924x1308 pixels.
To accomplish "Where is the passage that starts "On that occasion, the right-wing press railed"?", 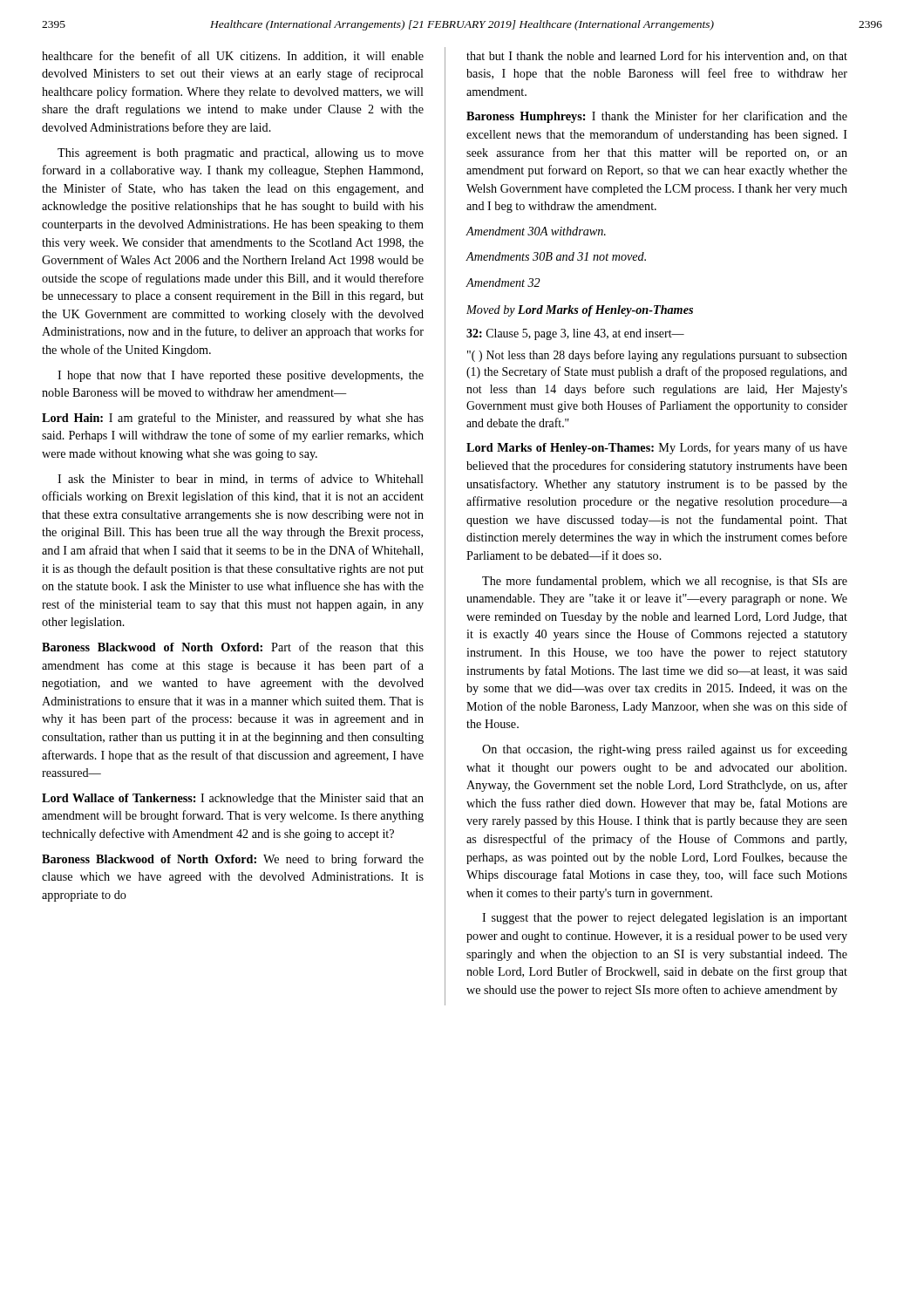I will point(657,821).
